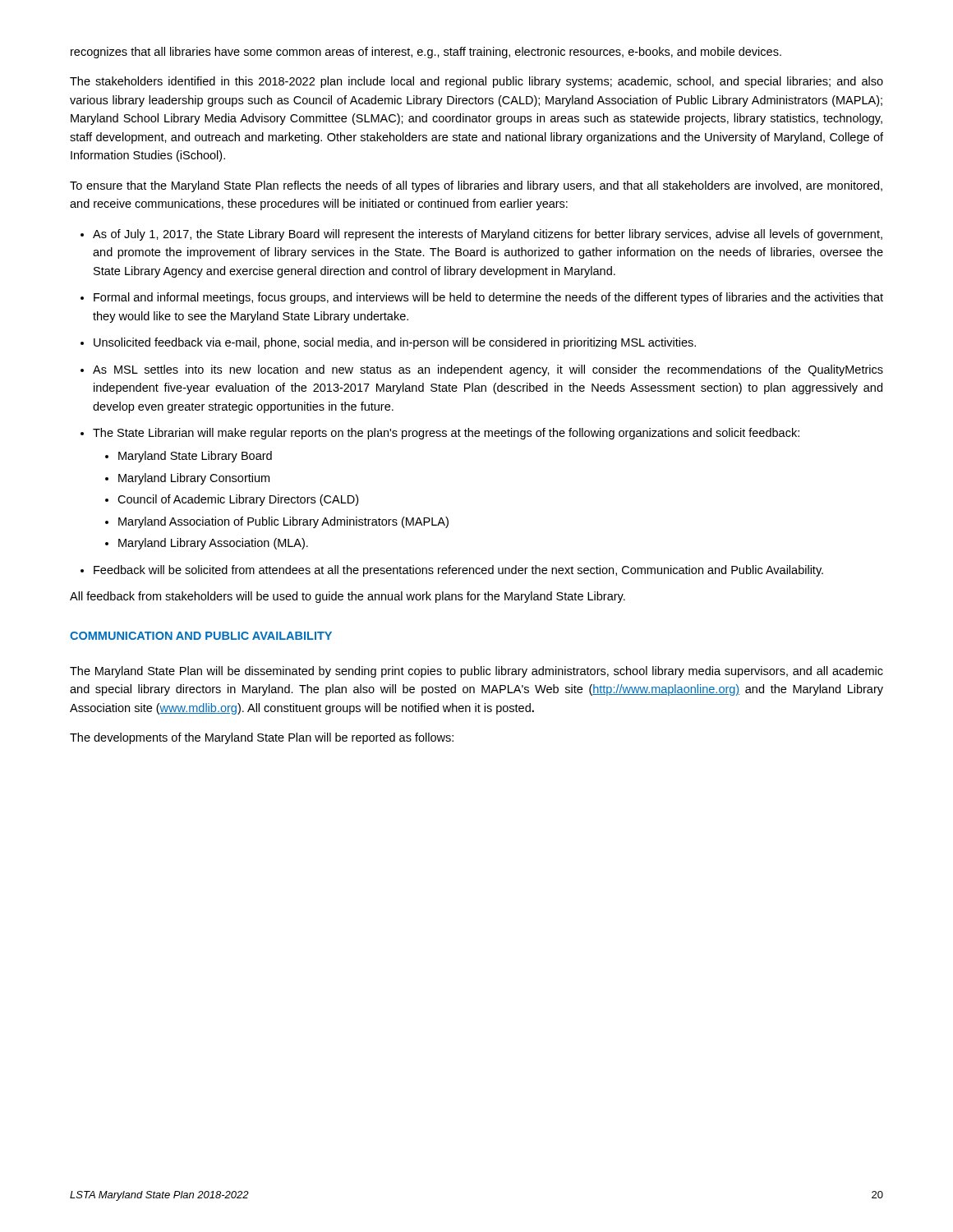
Task: Find the block on this page that starts "The developments of the Maryland State"
Action: [x=262, y=738]
